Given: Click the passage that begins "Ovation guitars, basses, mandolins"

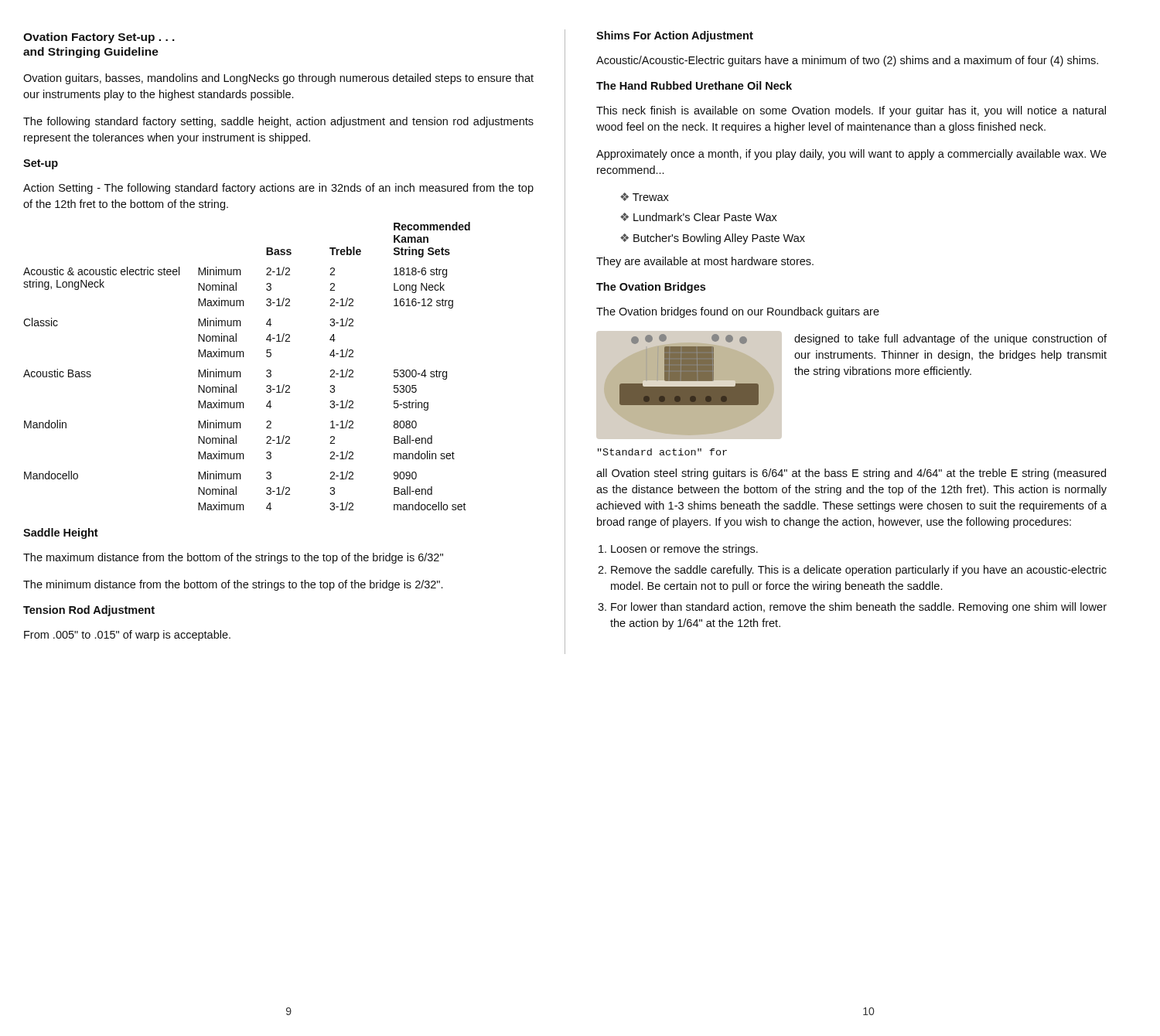Looking at the screenshot, I should [278, 86].
